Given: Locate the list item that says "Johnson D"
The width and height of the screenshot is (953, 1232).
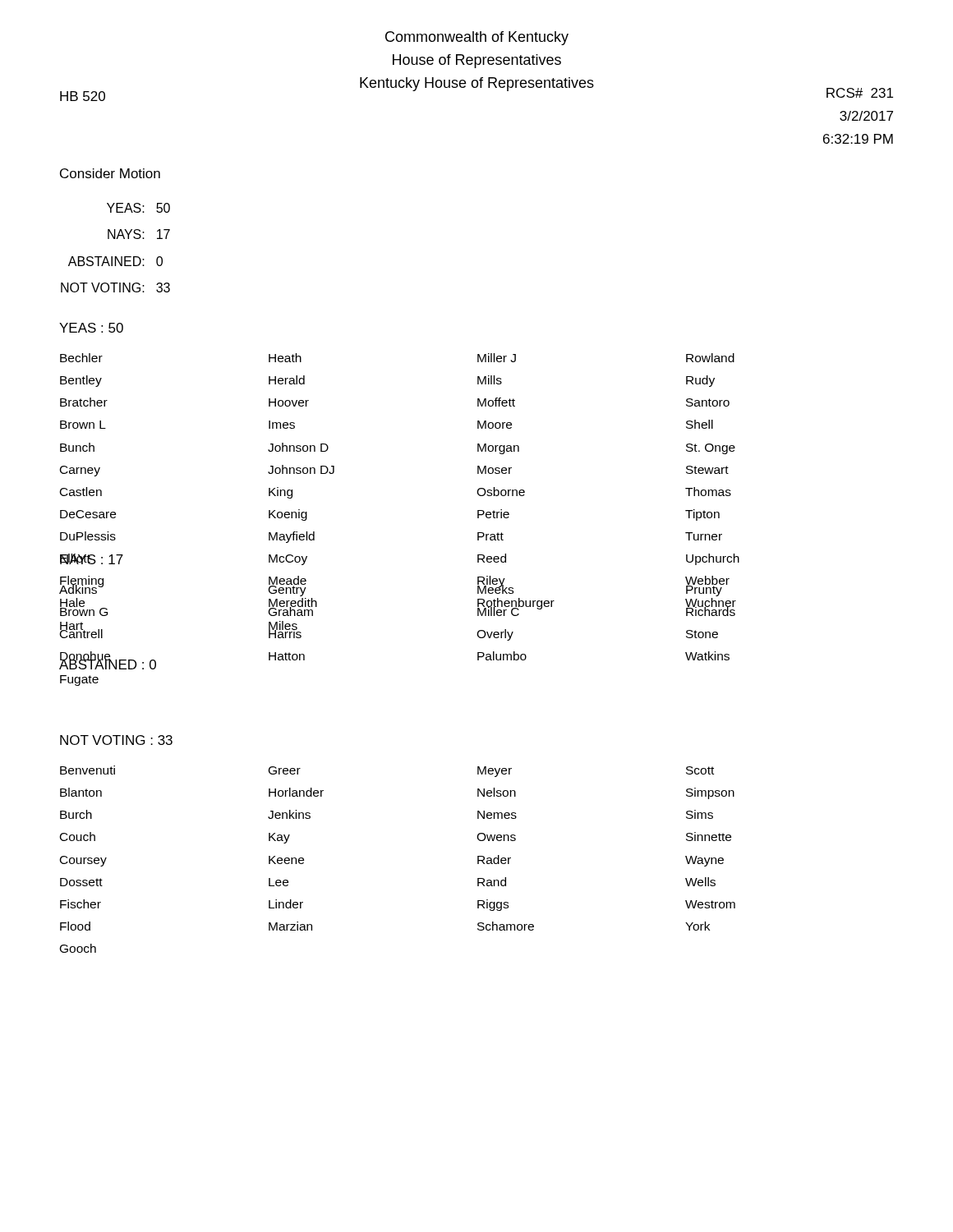Looking at the screenshot, I should coord(298,447).
